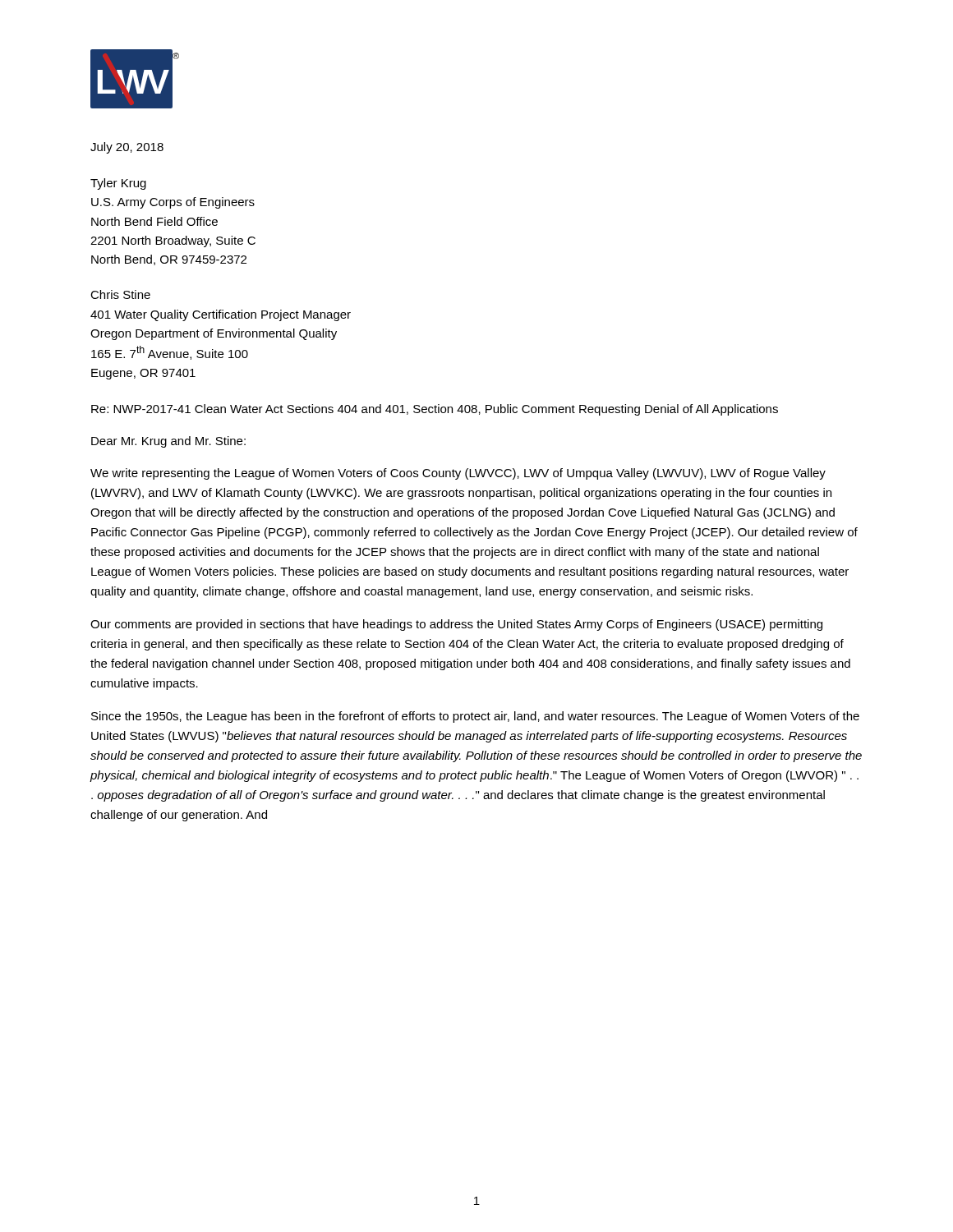Find the text block that reads "Chris Stine 401"
Screen dimensions: 1232x953
point(221,334)
